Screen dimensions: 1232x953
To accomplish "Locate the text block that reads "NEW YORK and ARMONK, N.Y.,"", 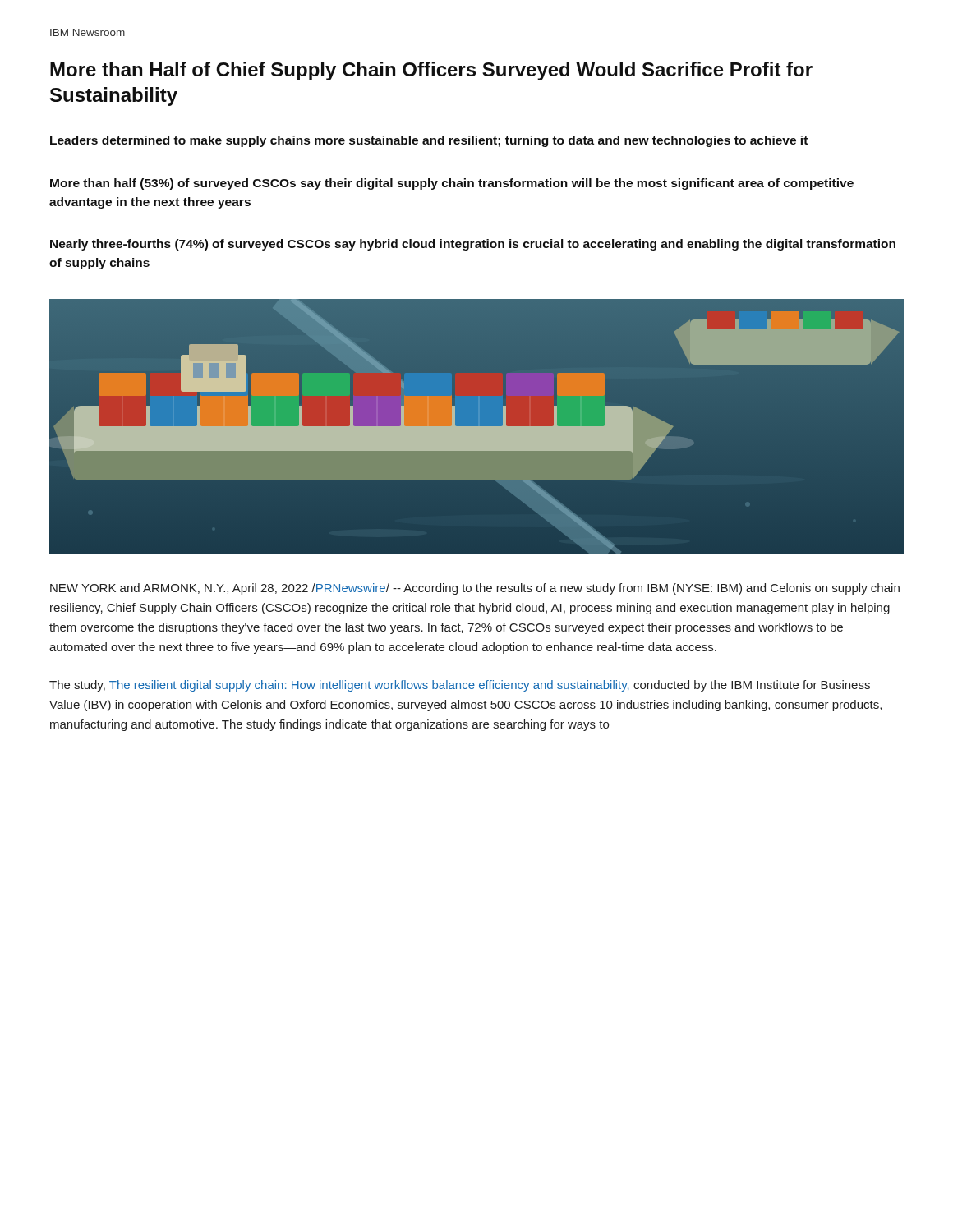I will (x=475, y=617).
